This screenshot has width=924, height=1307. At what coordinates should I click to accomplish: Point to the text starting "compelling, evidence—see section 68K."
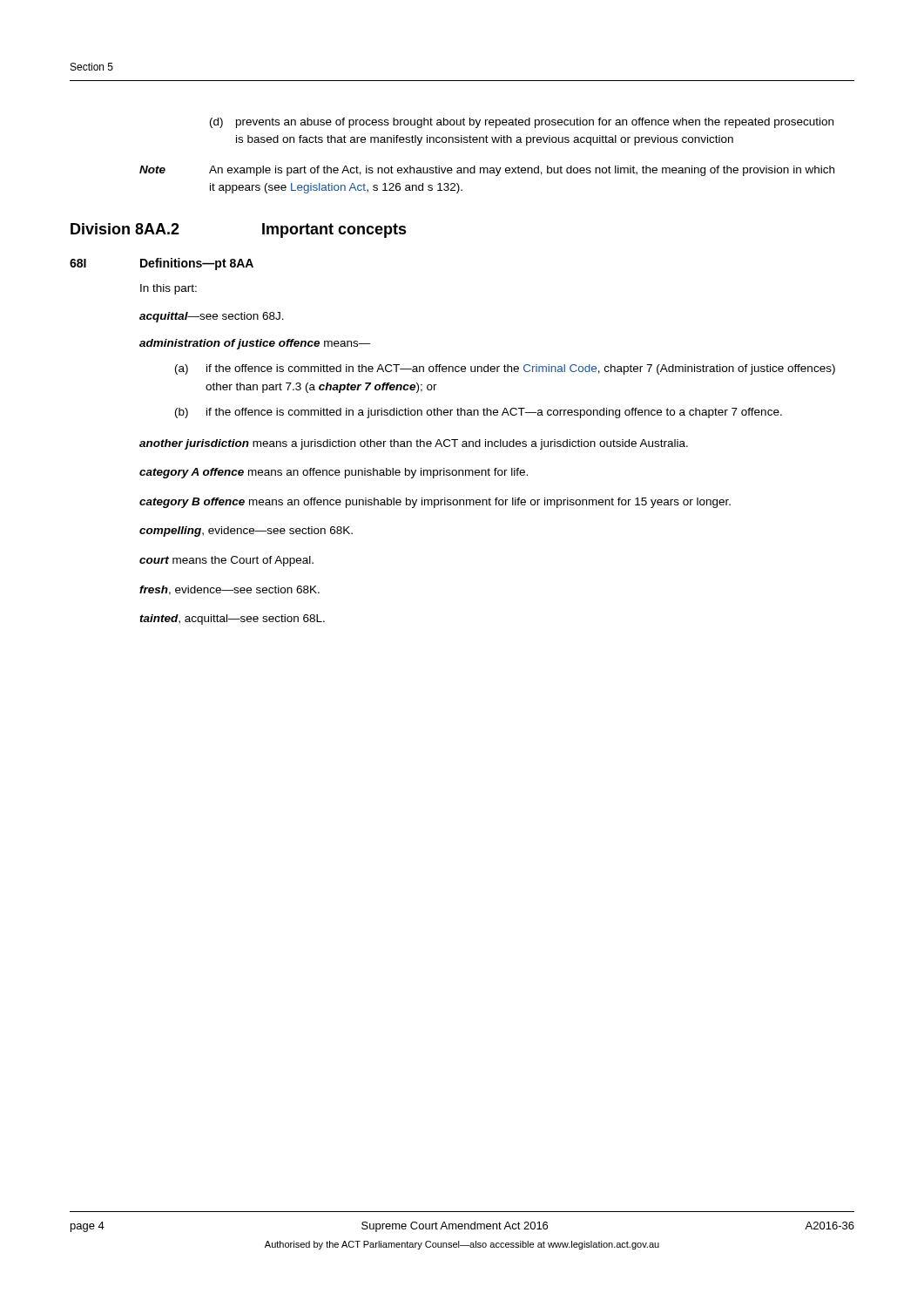(246, 532)
